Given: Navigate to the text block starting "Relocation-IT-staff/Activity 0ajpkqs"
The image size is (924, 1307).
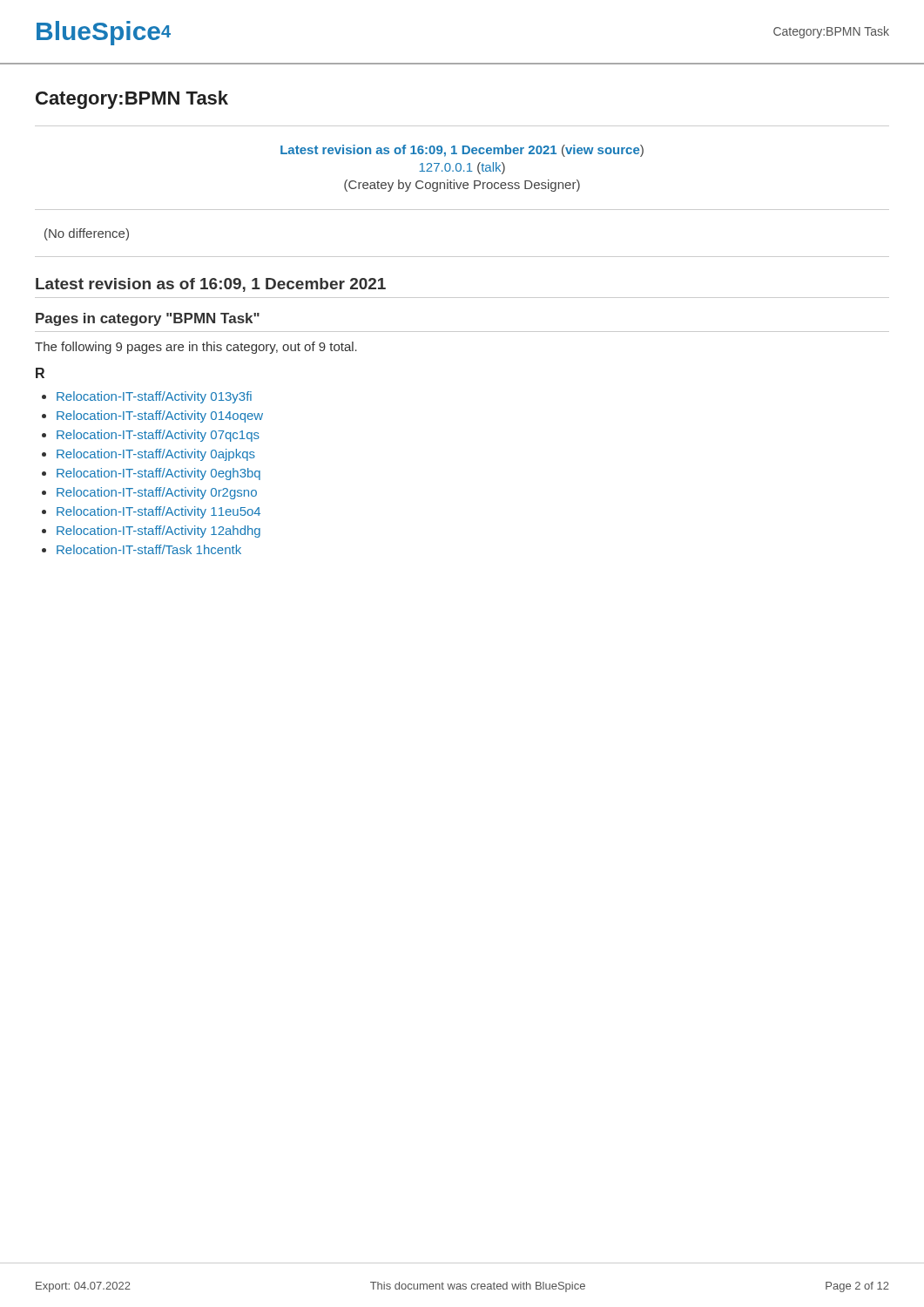Looking at the screenshot, I should 155,454.
